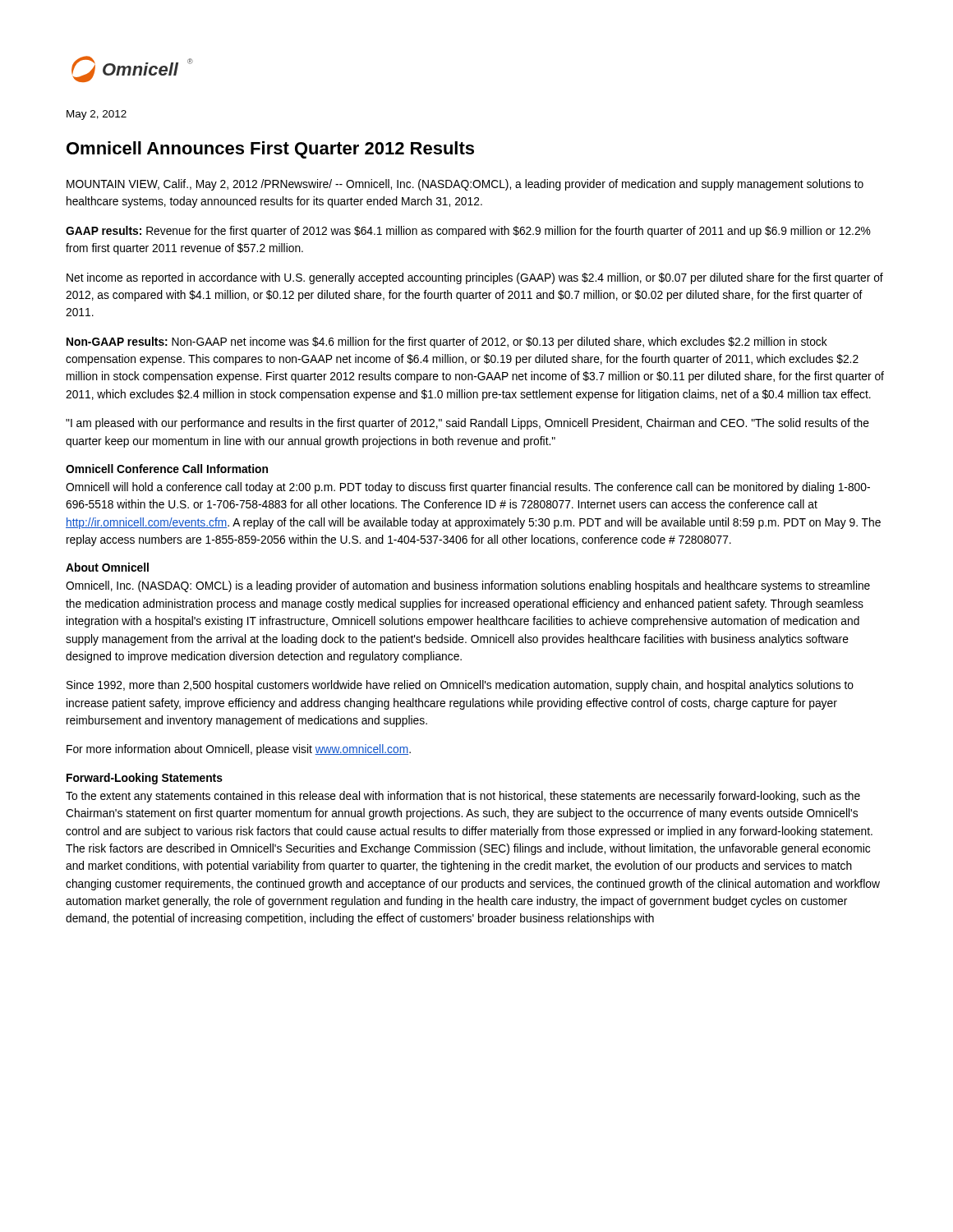Find the passage starting "Omnicell will hold a conference call today at"
Screen dimensions: 1232x953
point(473,514)
